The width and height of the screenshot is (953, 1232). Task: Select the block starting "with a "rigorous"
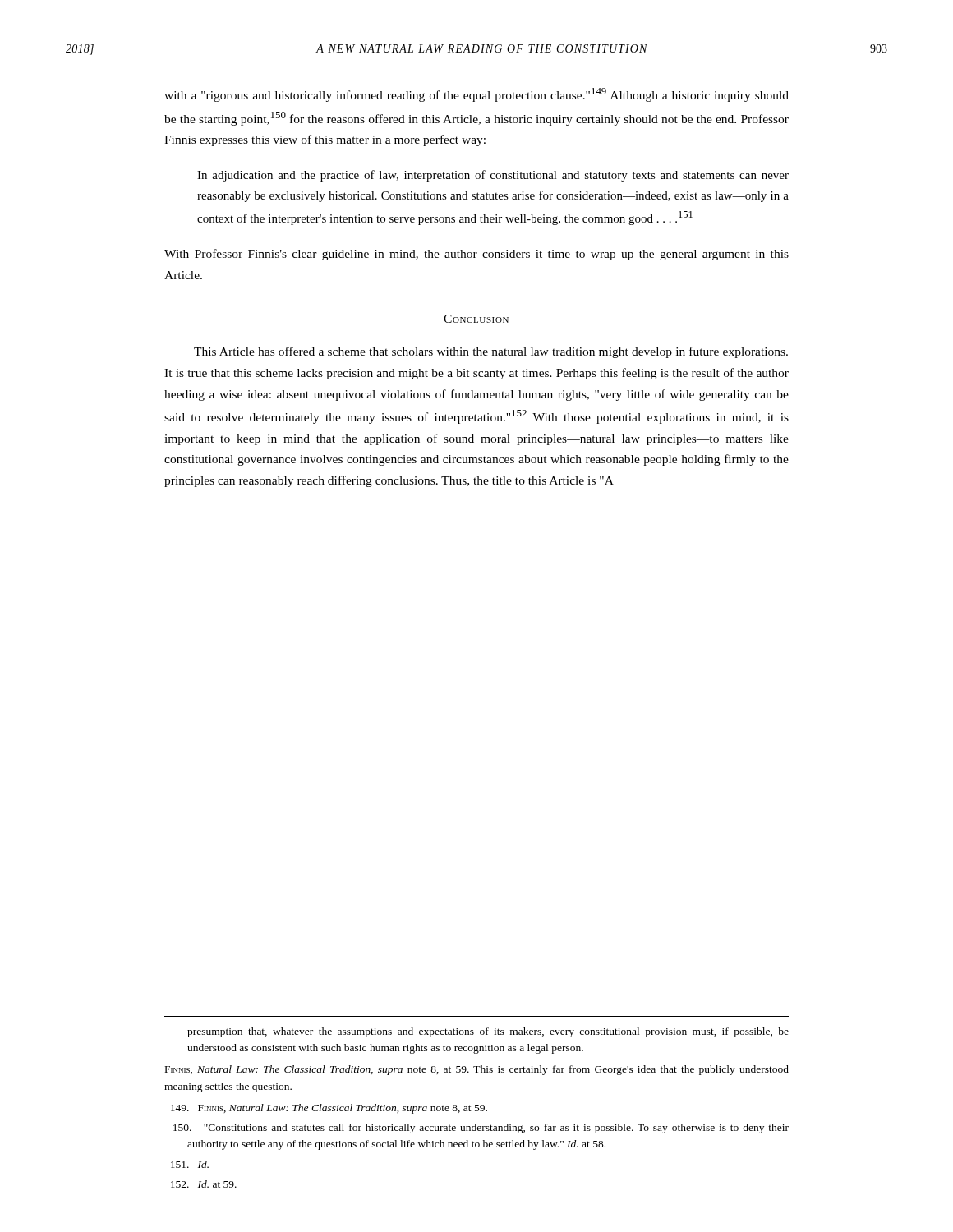tap(476, 116)
